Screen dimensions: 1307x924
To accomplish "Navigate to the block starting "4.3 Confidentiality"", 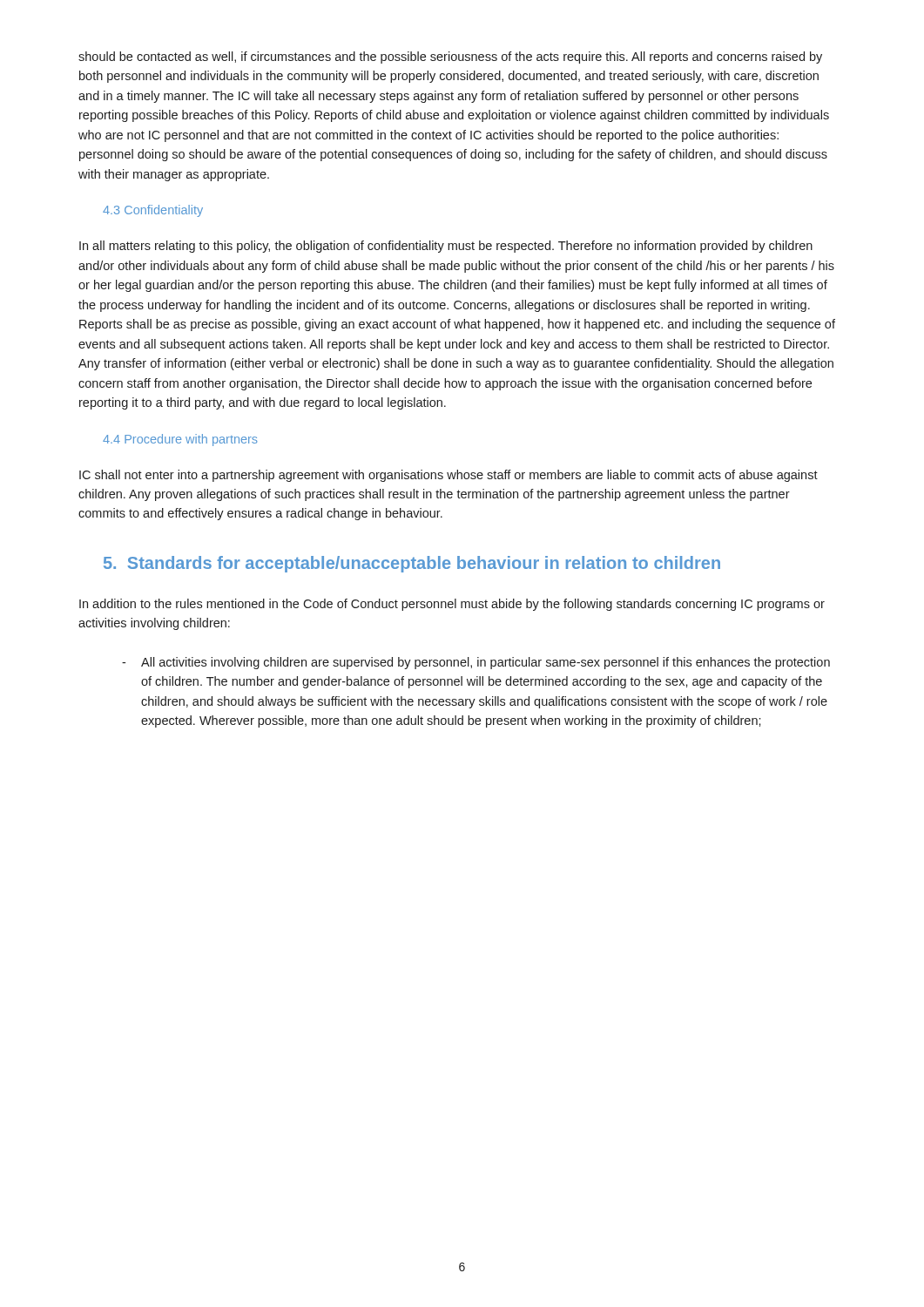I will [153, 210].
